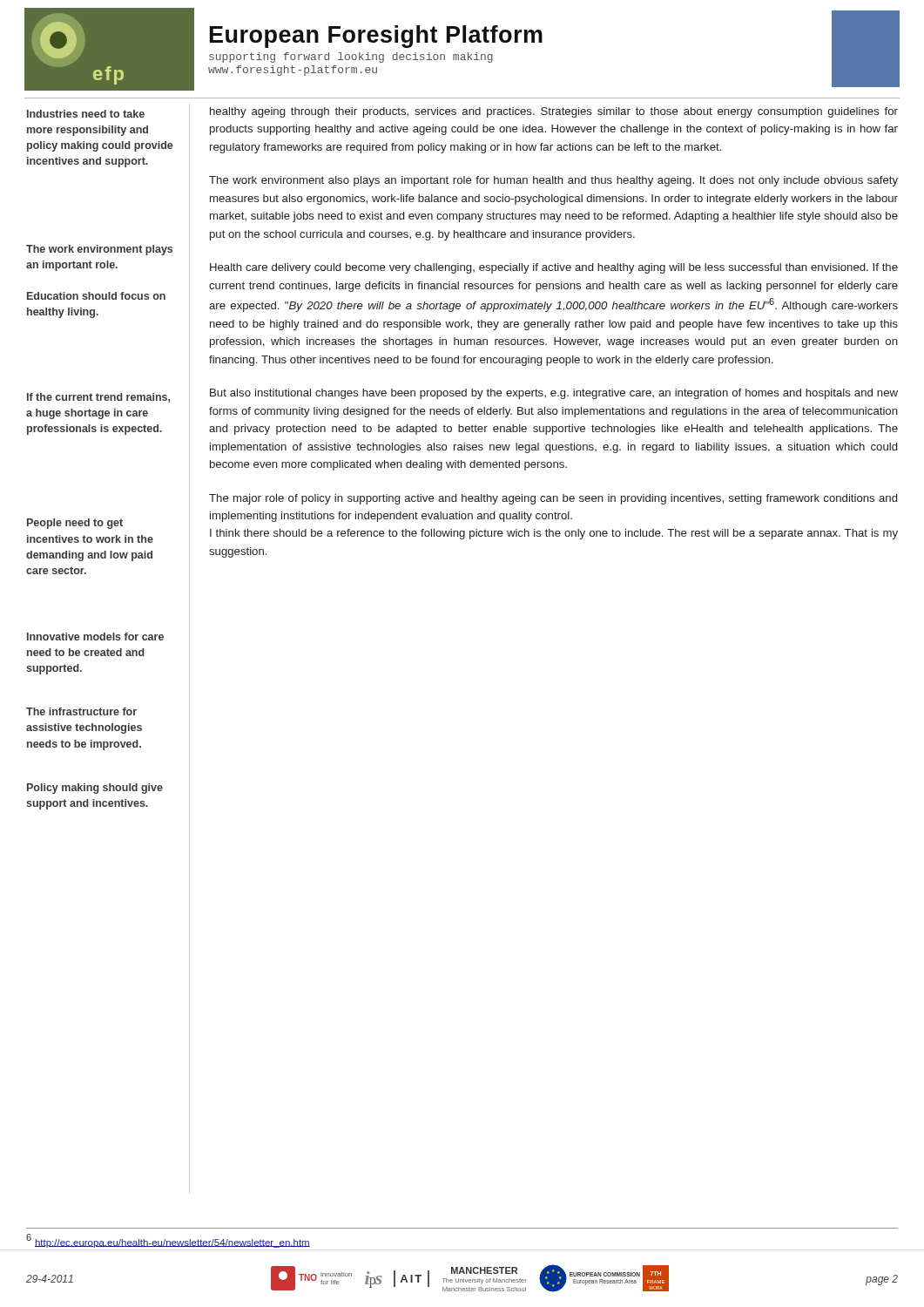Image resolution: width=924 pixels, height=1307 pixels.
Task: Point to the passage starting "The infrastructure for assistive technologies needs"
Action: (84, 728)
